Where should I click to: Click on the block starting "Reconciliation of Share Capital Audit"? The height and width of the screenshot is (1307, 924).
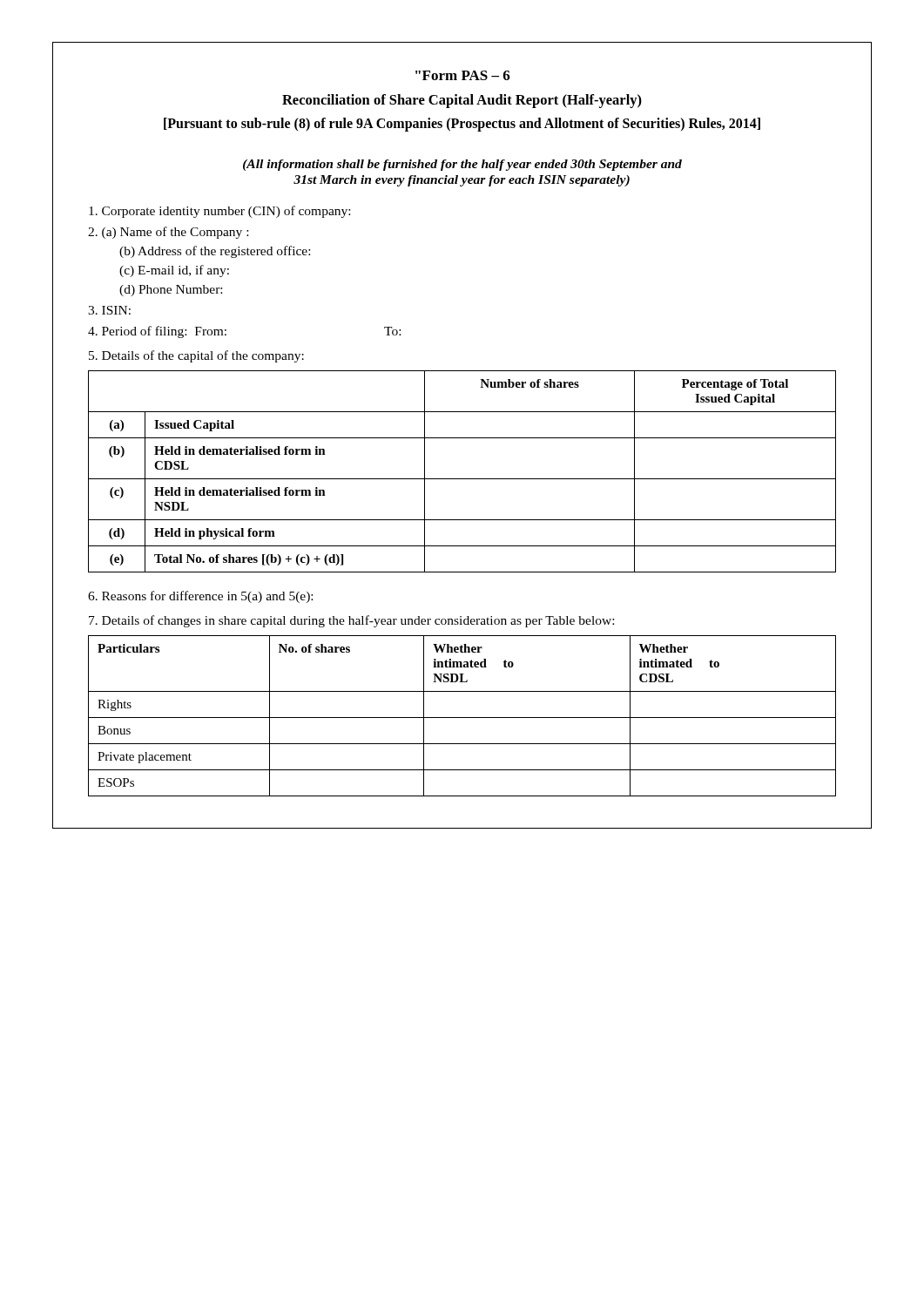(462, 100)
